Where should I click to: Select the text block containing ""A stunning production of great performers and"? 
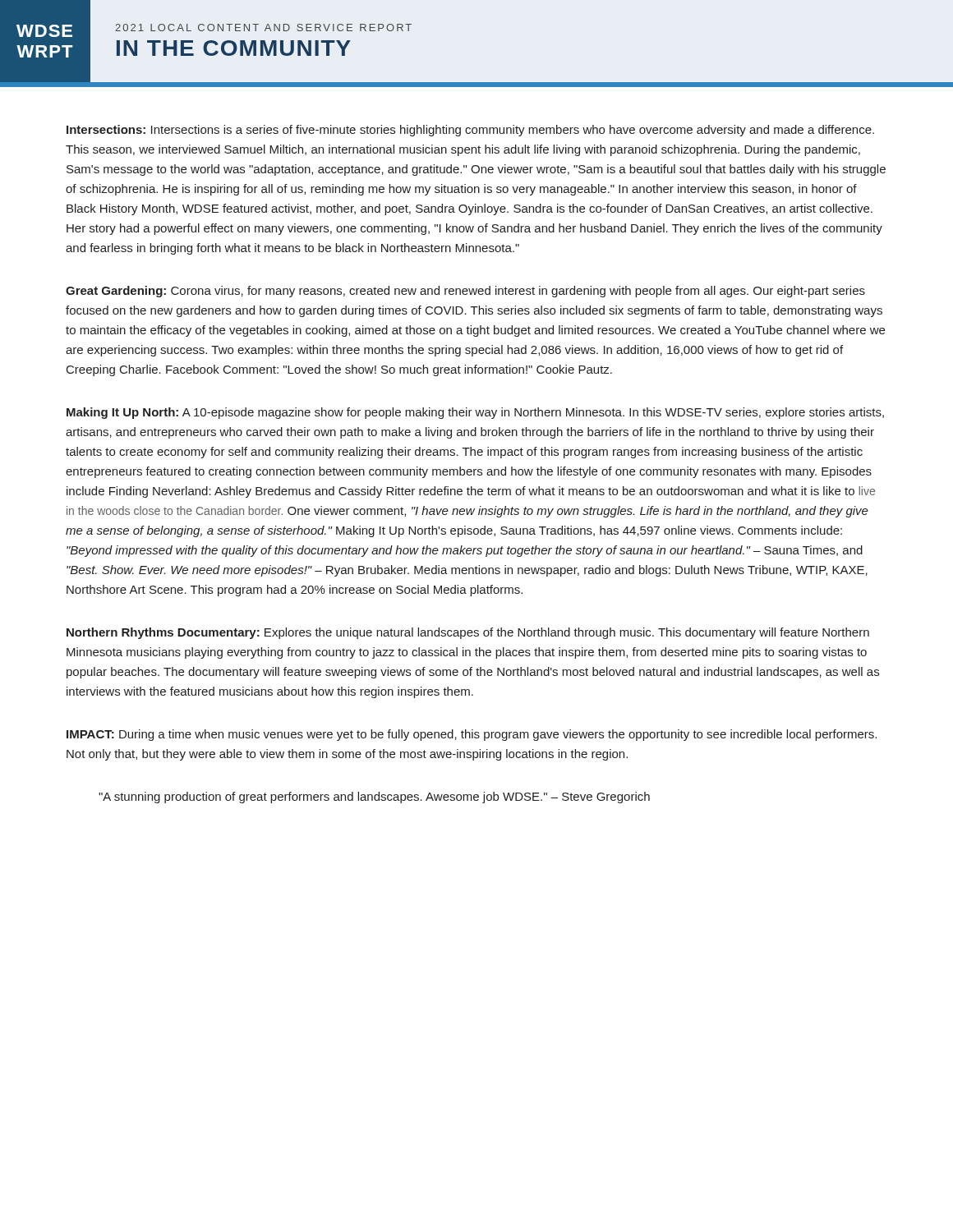pos(493,797)
